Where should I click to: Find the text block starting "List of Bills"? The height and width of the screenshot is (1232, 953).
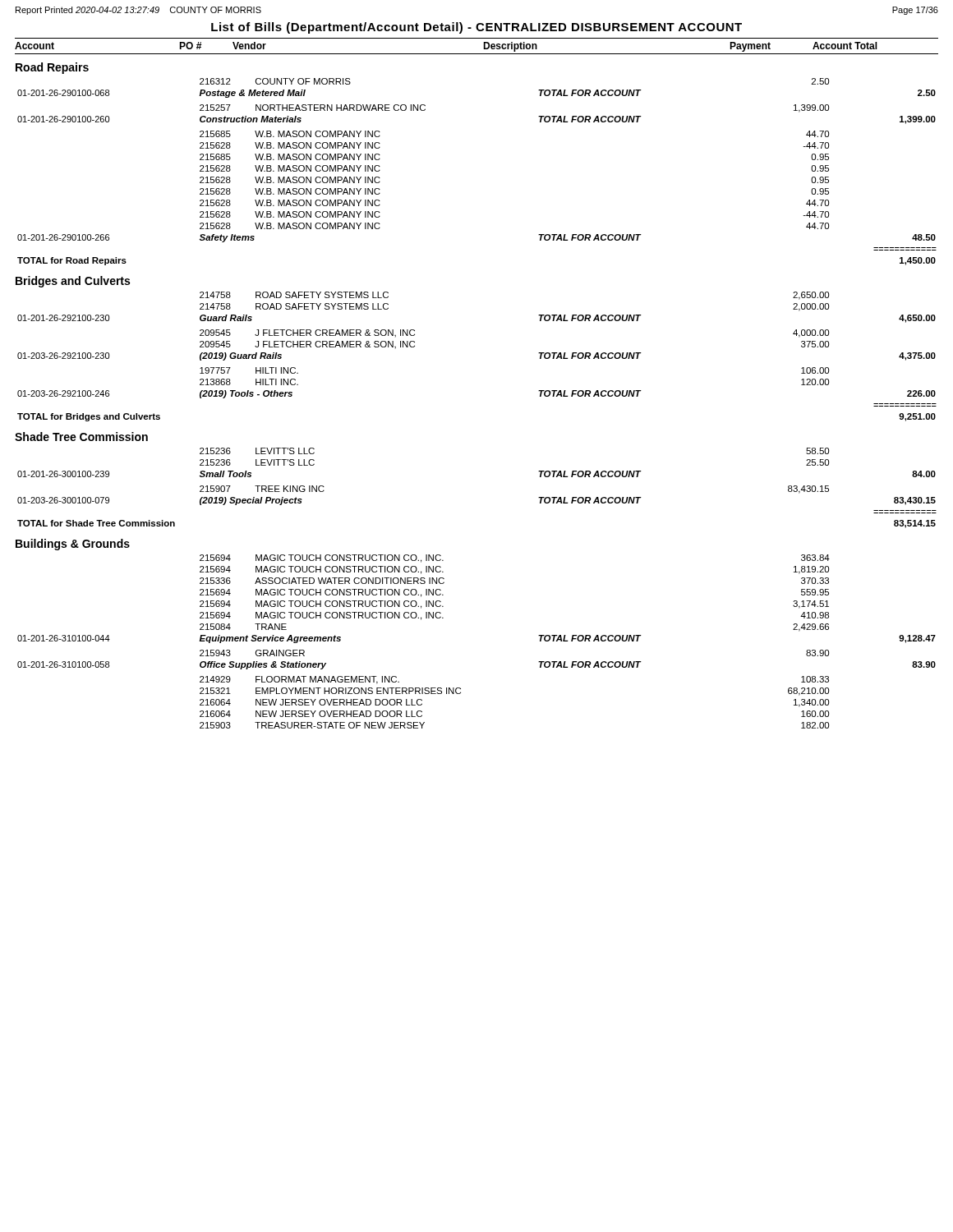pos(476,27)
